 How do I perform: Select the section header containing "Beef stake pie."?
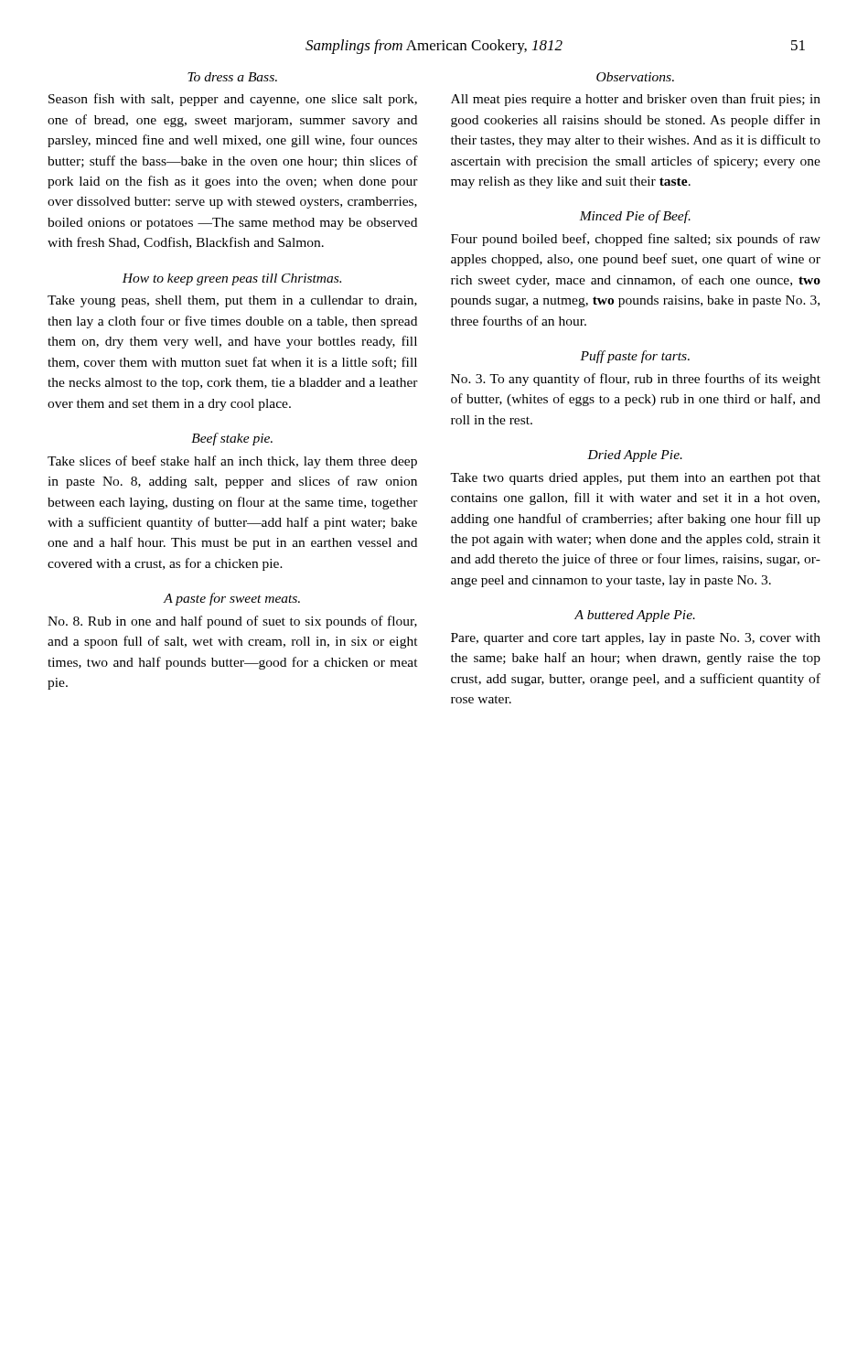233,438
